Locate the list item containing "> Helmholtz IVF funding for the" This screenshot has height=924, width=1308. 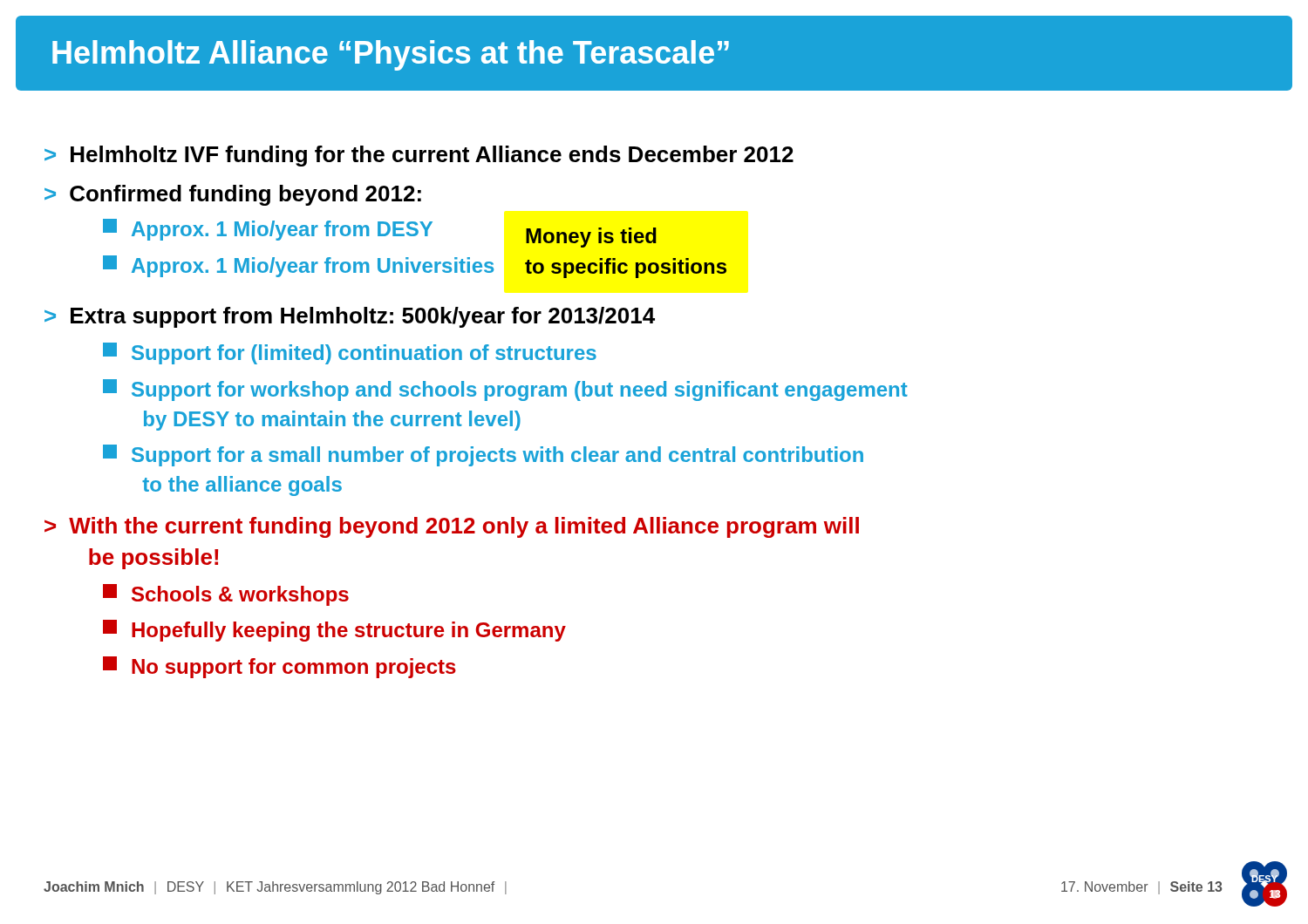click(419, 155)
